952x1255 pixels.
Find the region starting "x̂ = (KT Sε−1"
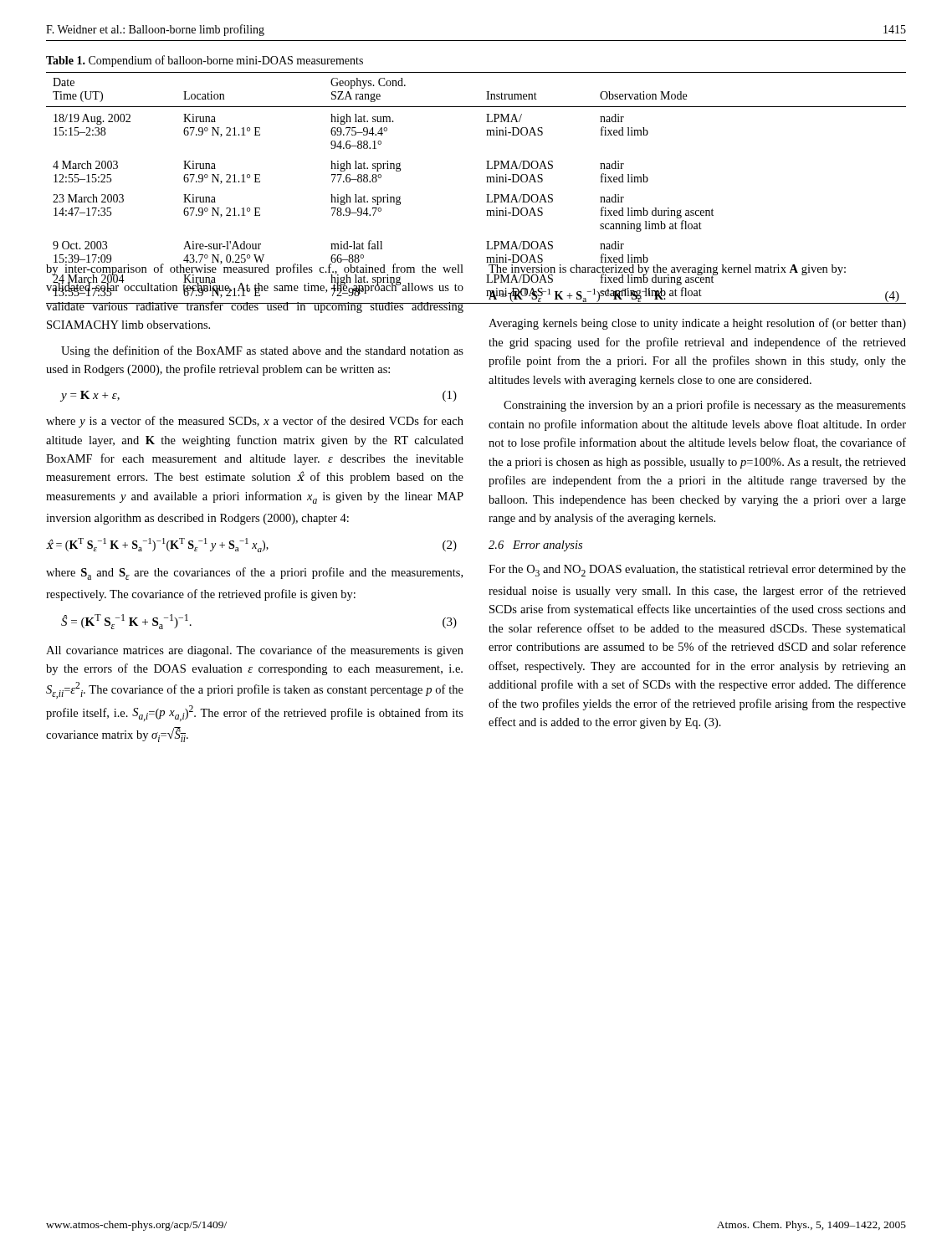pyautogui.click(x=255, y=545)
